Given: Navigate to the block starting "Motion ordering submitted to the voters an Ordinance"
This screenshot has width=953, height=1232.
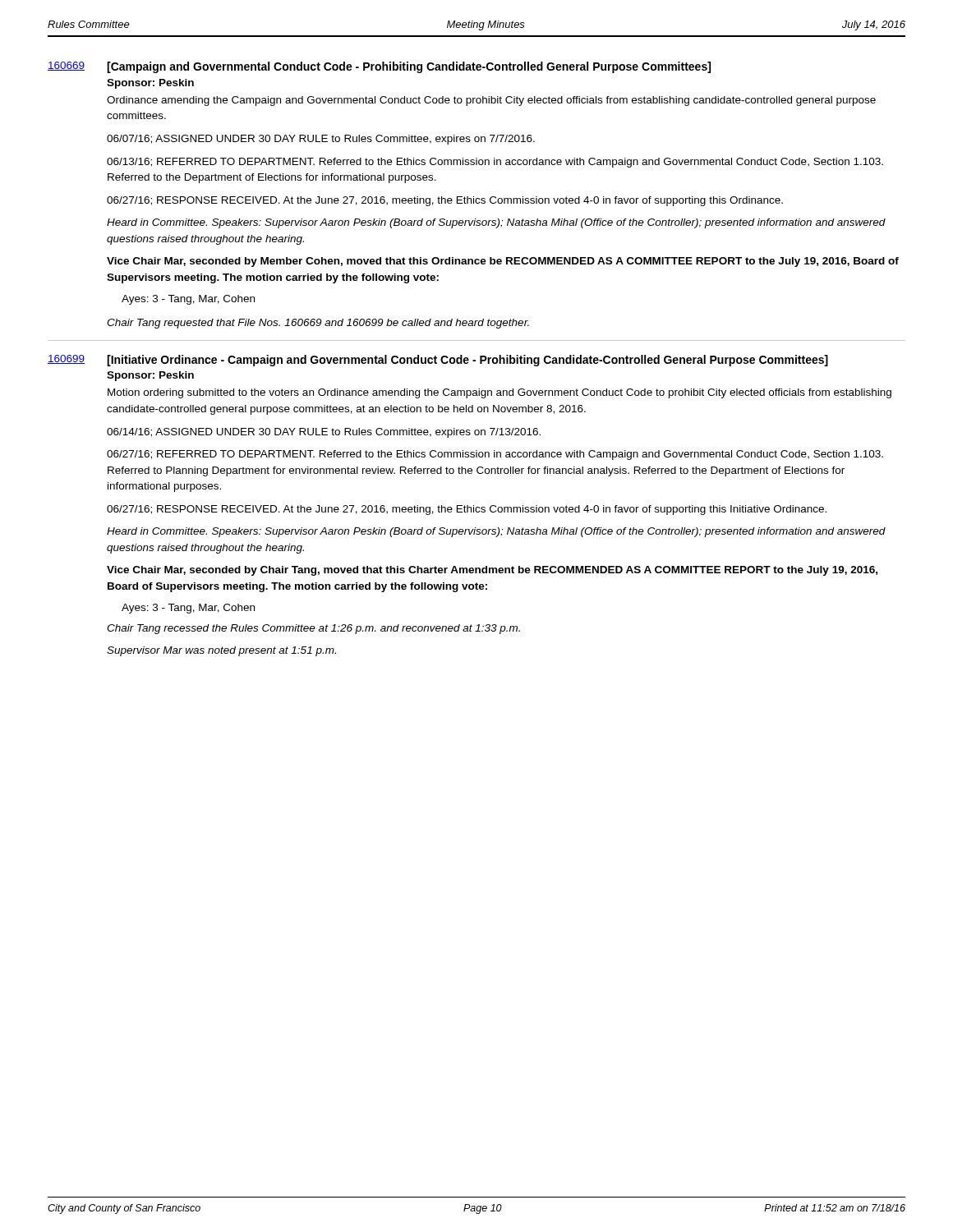Looking at the screenshot, I should coord(499,401).
